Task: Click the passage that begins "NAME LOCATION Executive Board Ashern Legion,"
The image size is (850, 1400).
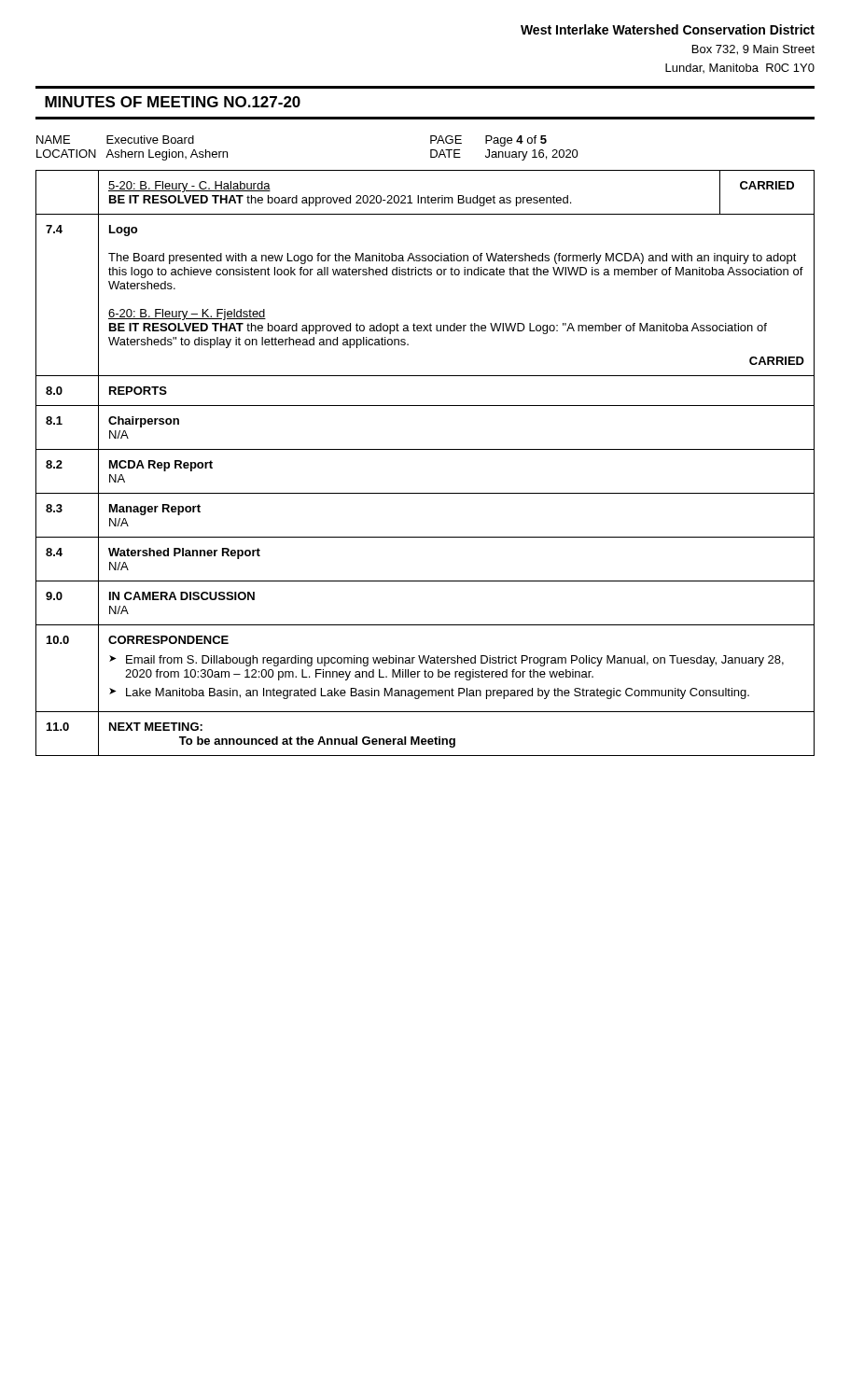Action: point(425,147)
